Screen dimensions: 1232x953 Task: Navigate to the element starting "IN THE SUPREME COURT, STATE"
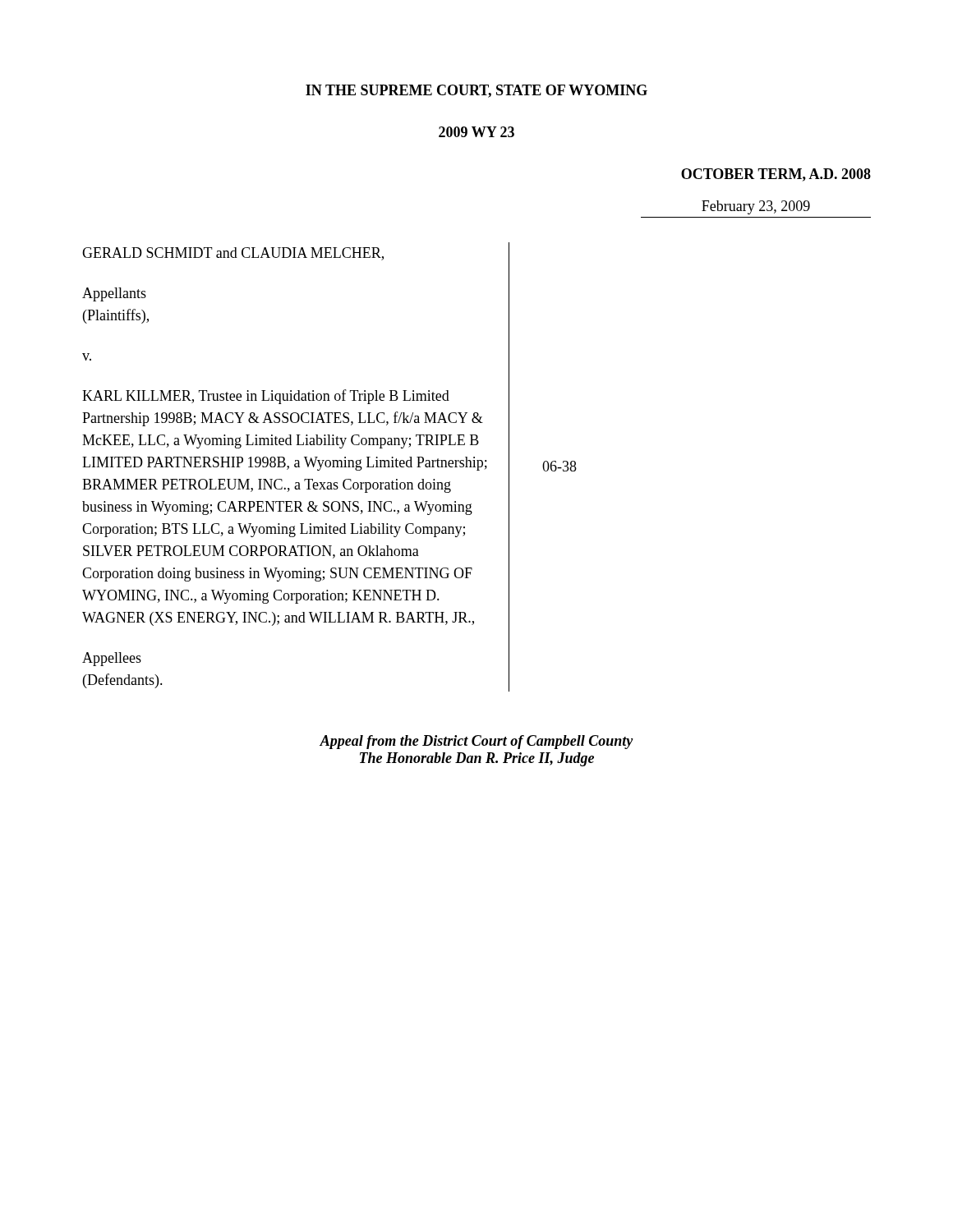476,90
